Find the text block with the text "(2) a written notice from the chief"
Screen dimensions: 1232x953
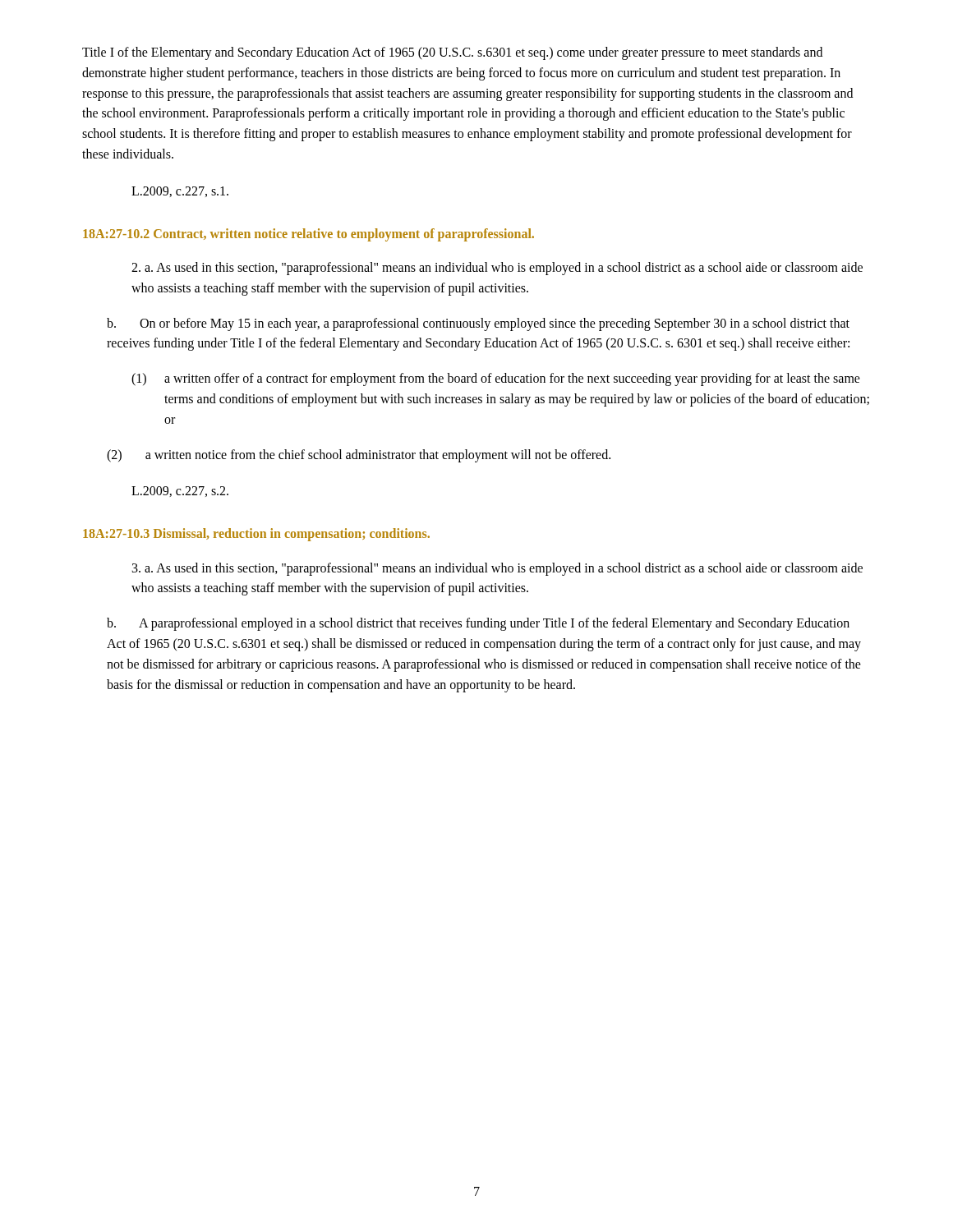click(x=359, y=454)
